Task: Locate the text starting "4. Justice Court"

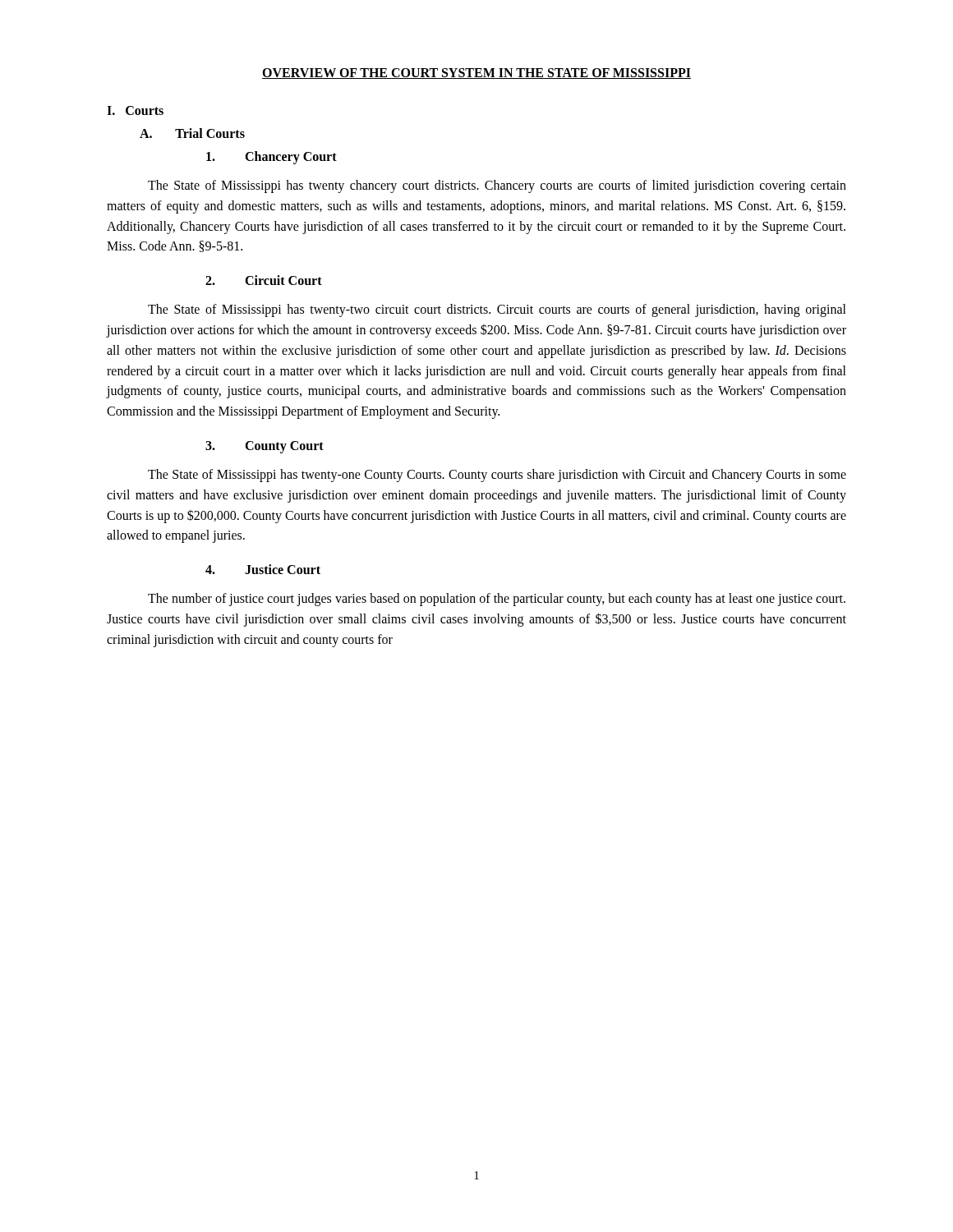Action: click(x=263, y=570)
